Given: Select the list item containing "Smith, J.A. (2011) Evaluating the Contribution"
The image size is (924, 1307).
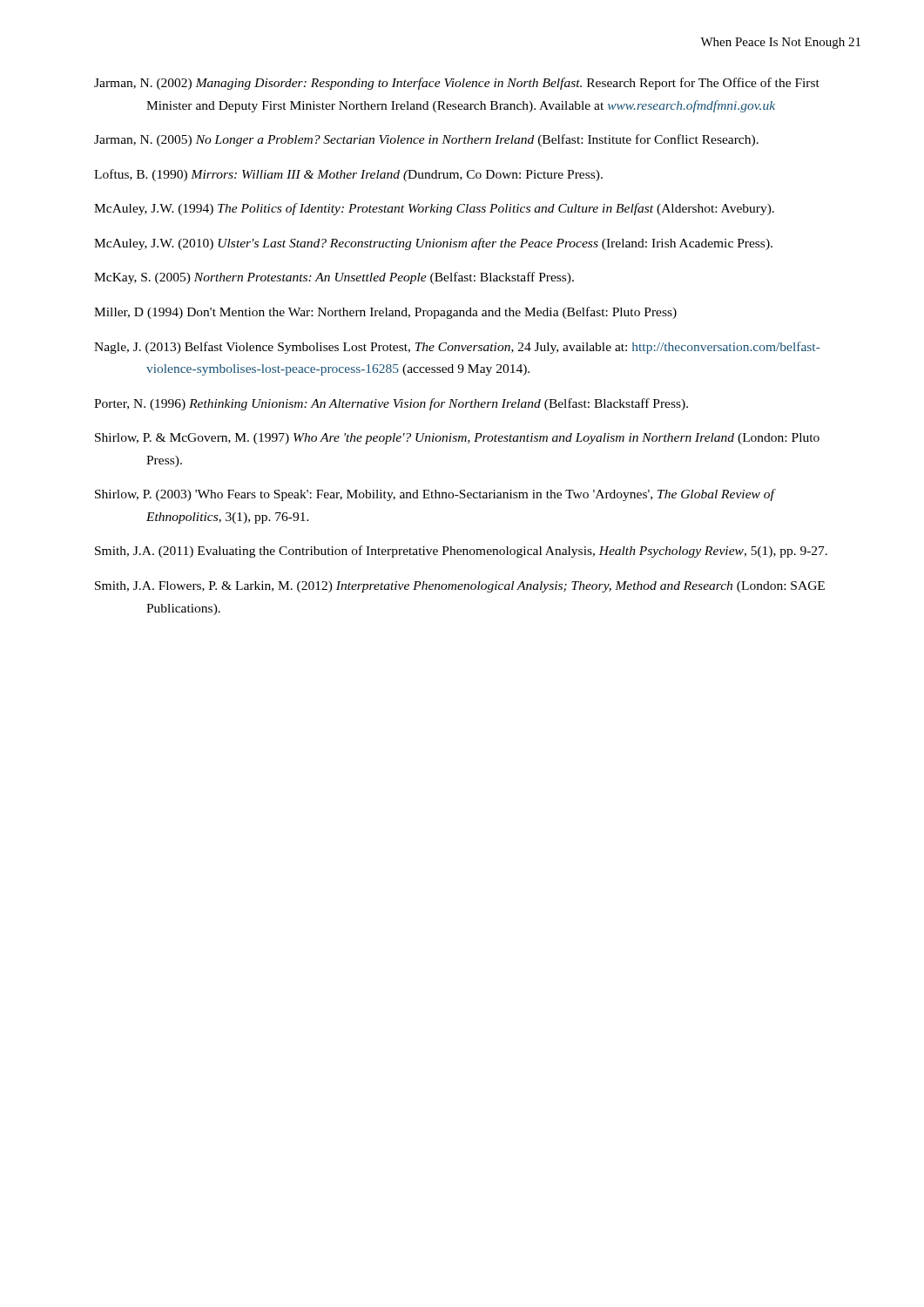Looking at the screenshot, I should click(x=461, y=551).
